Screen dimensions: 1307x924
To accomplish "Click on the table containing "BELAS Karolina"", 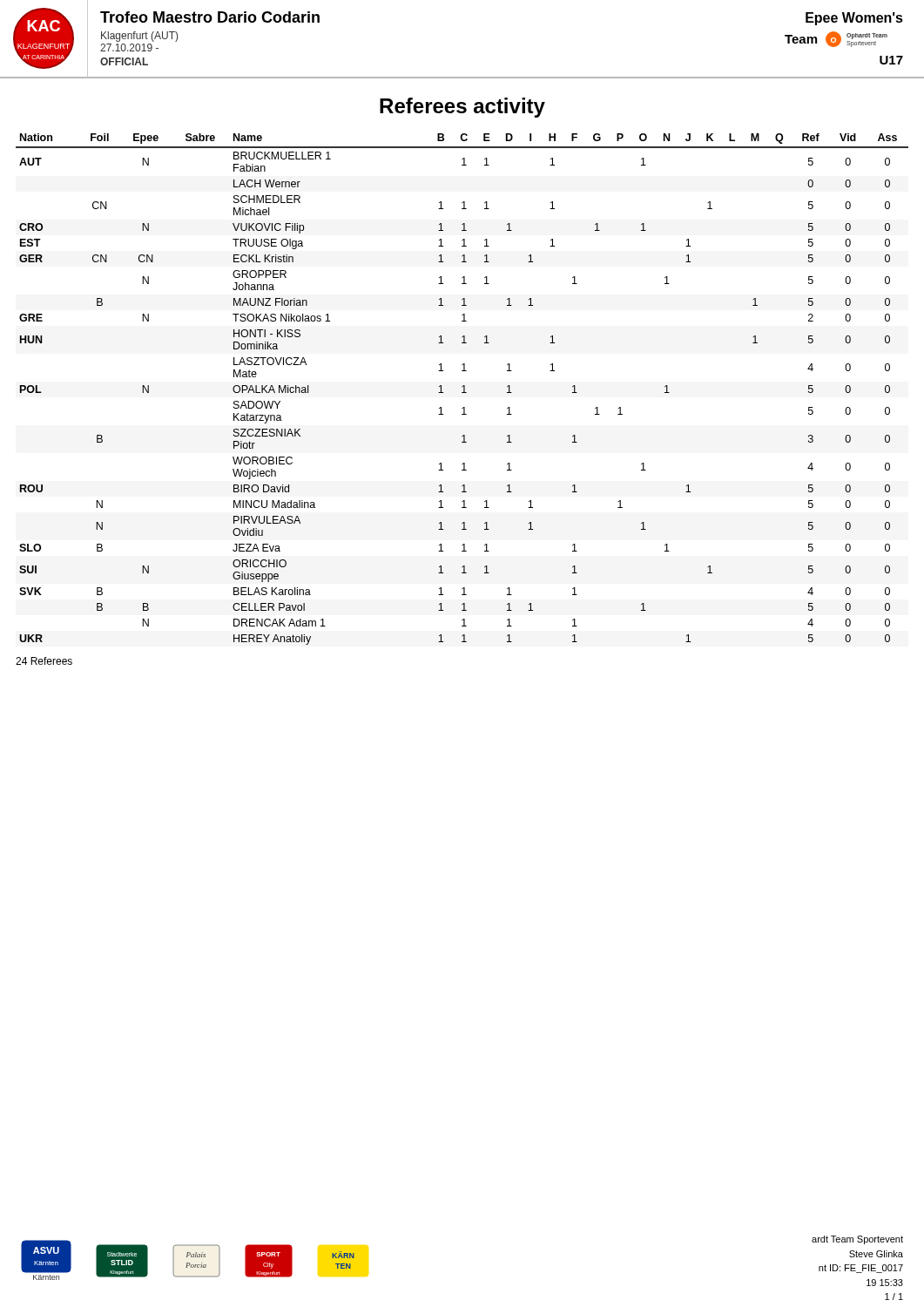I will (x=462, y=388).
